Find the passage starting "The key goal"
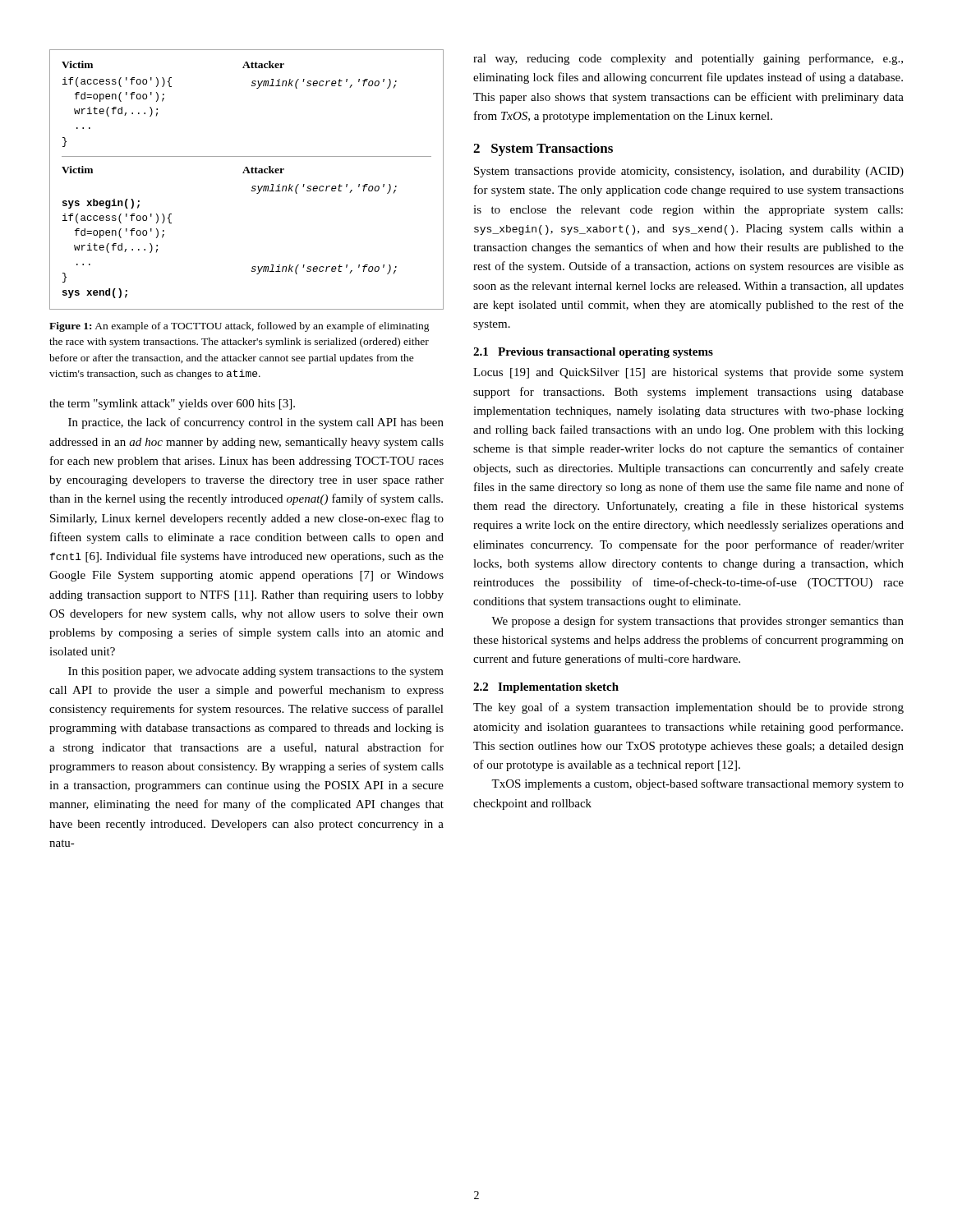The image size is (953, 1232). point(688,736)
